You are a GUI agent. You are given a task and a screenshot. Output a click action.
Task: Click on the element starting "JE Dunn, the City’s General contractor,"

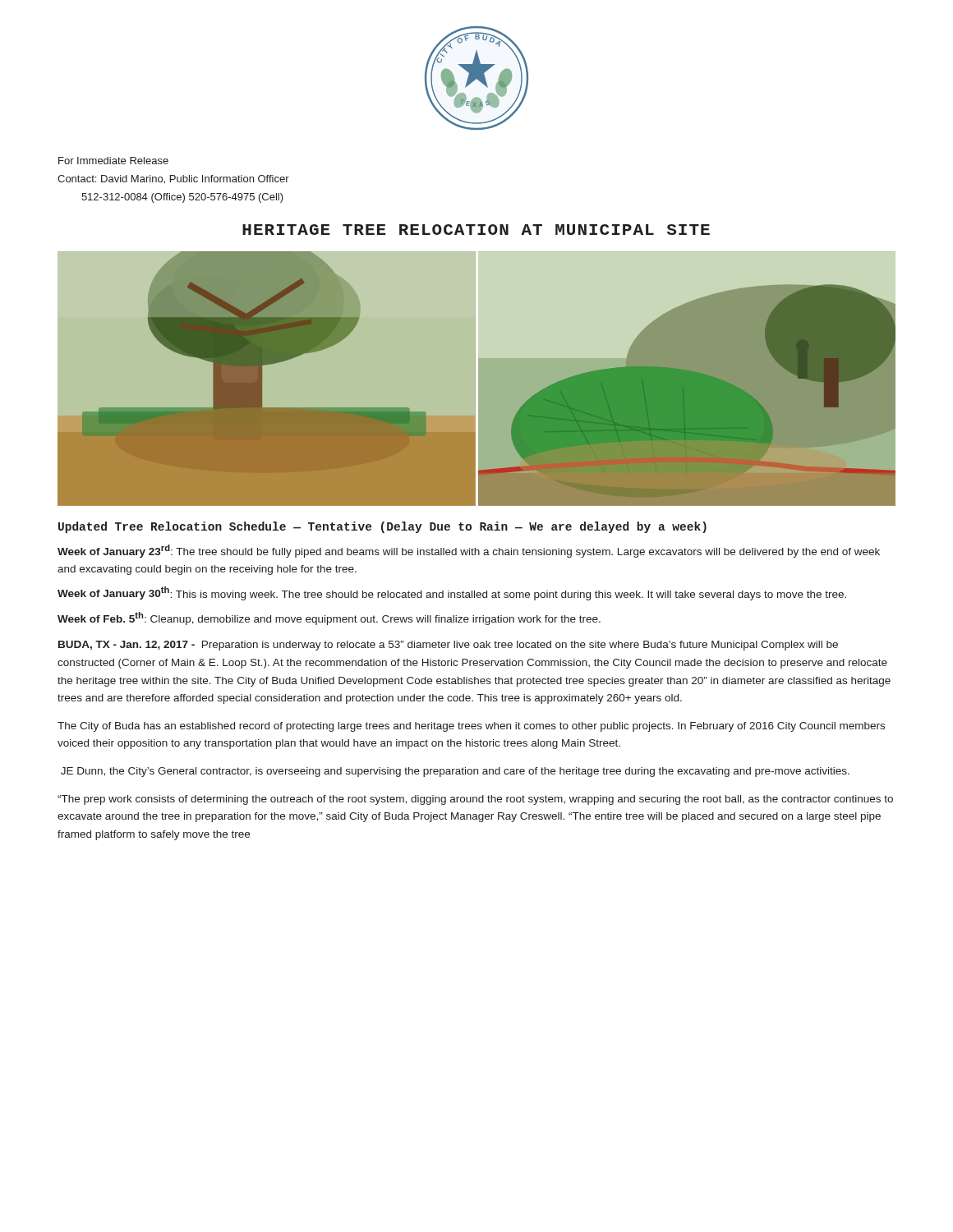(x=454, y=771)
